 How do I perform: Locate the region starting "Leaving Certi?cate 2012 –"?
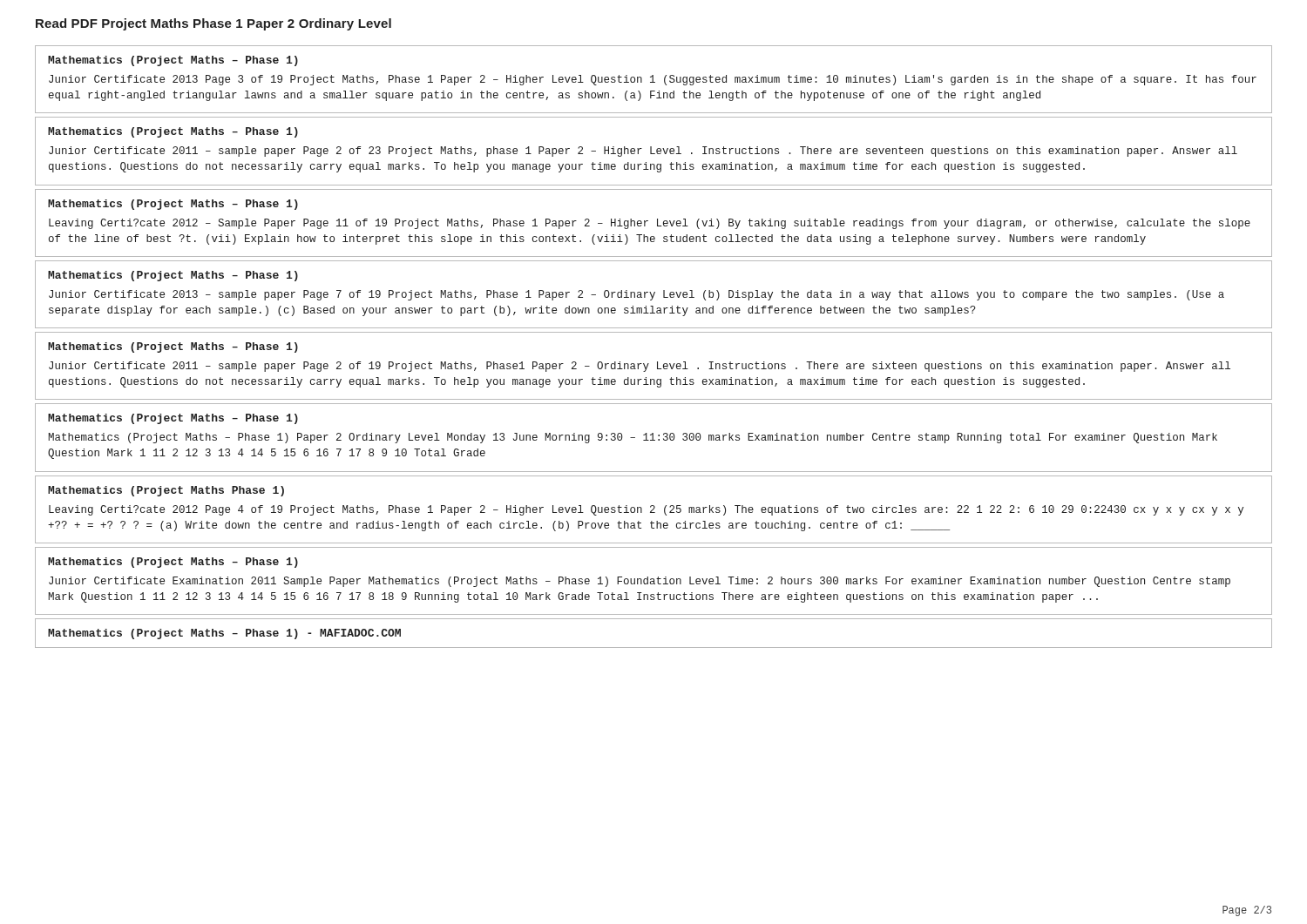[649, 231]
